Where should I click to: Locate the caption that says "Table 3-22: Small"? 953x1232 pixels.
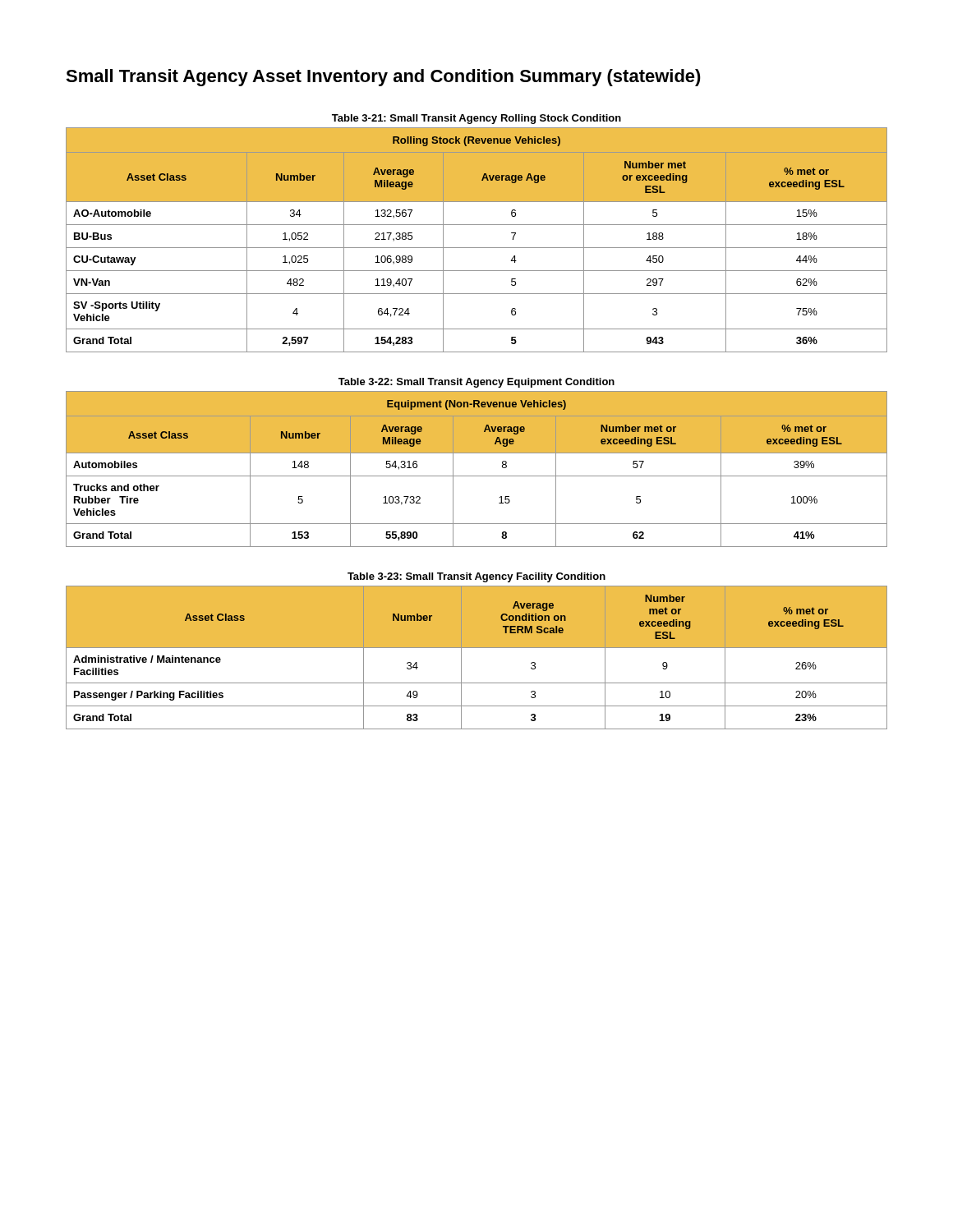(x=476, y=382)
